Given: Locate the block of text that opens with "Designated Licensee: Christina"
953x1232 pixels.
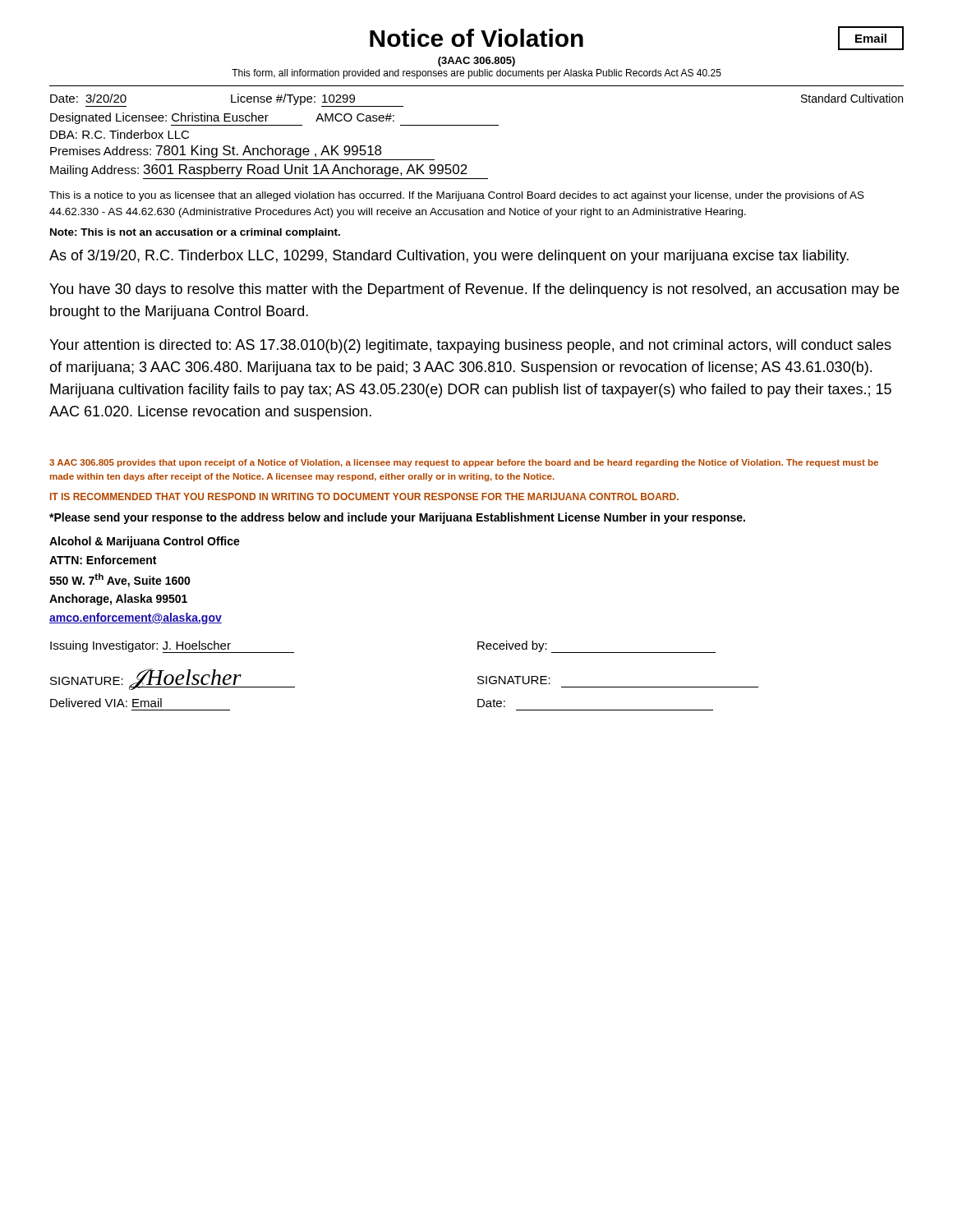Looking at the screenshot, I should point(476,118).
